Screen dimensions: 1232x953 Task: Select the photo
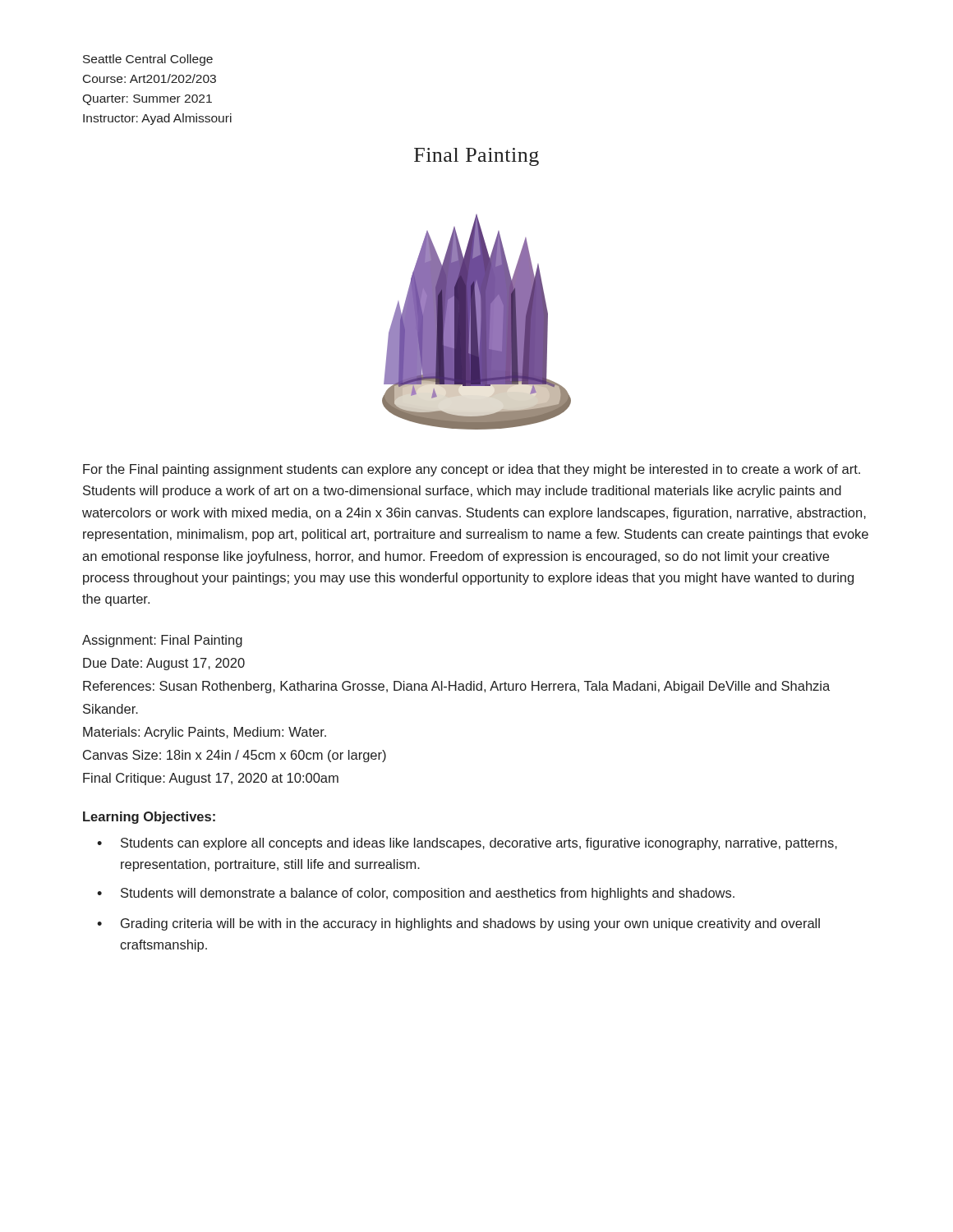476,308
